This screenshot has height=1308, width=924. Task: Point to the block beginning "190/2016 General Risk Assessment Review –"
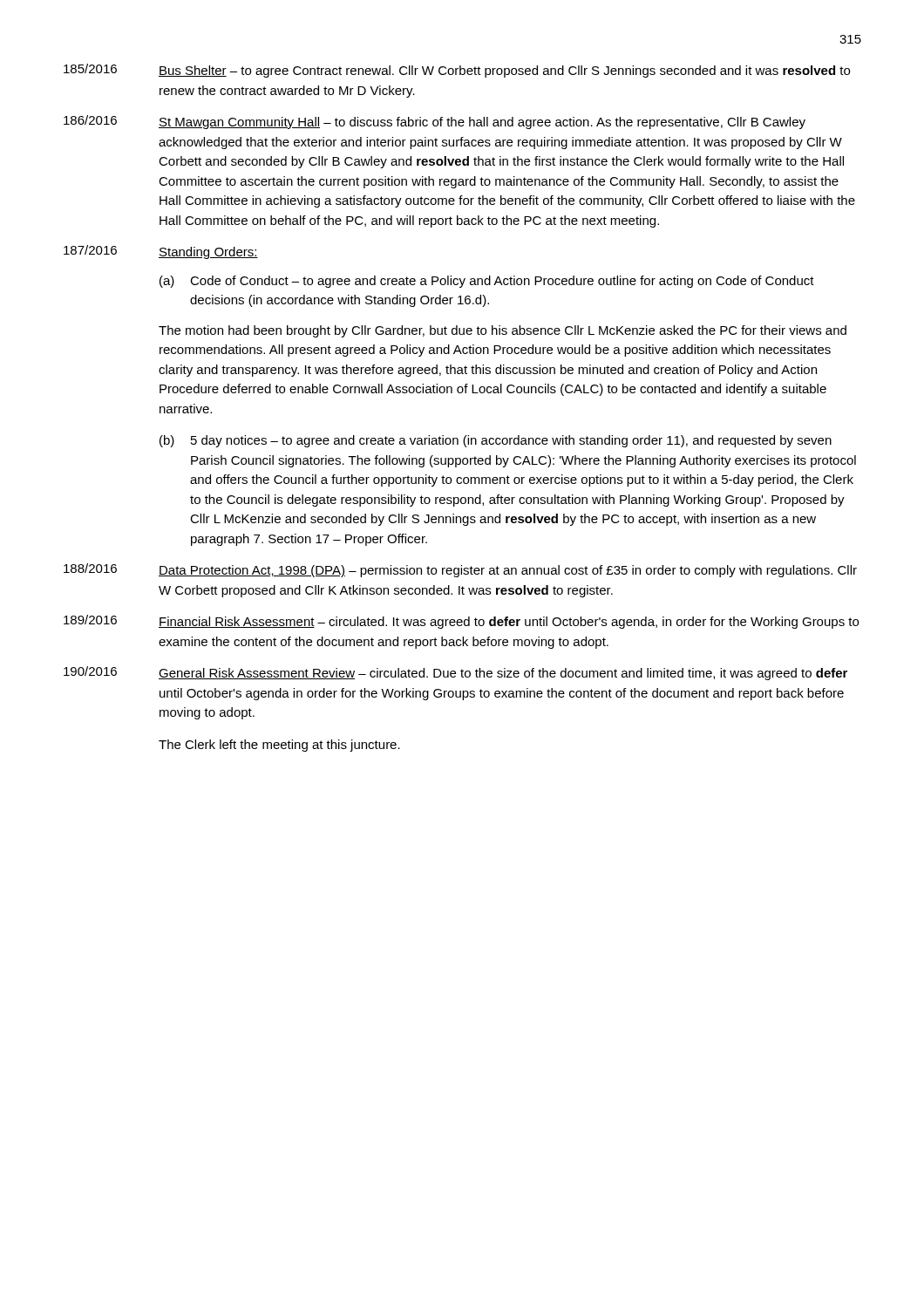click(462, 693)
